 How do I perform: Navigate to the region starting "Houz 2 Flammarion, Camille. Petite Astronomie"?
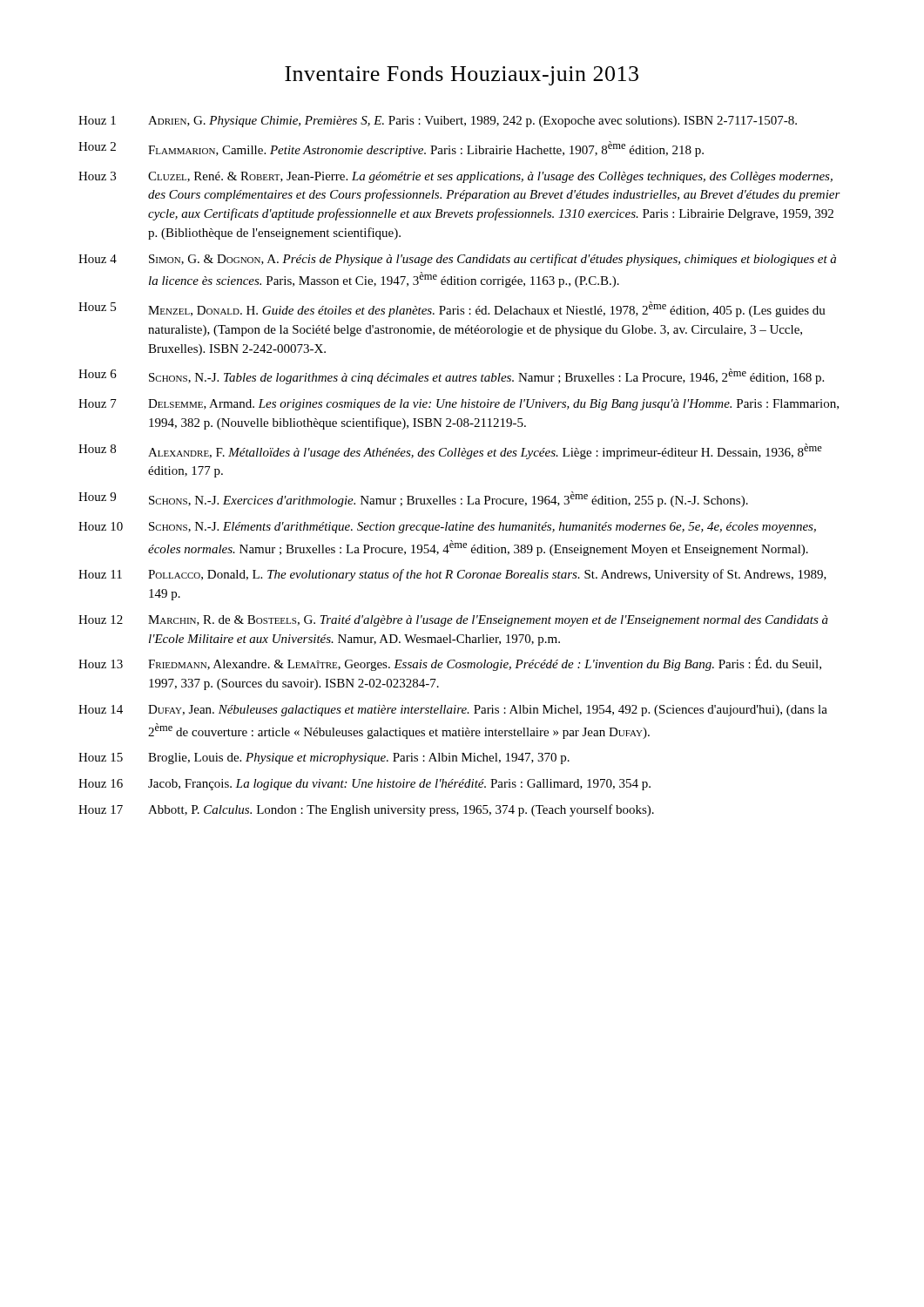462,149
